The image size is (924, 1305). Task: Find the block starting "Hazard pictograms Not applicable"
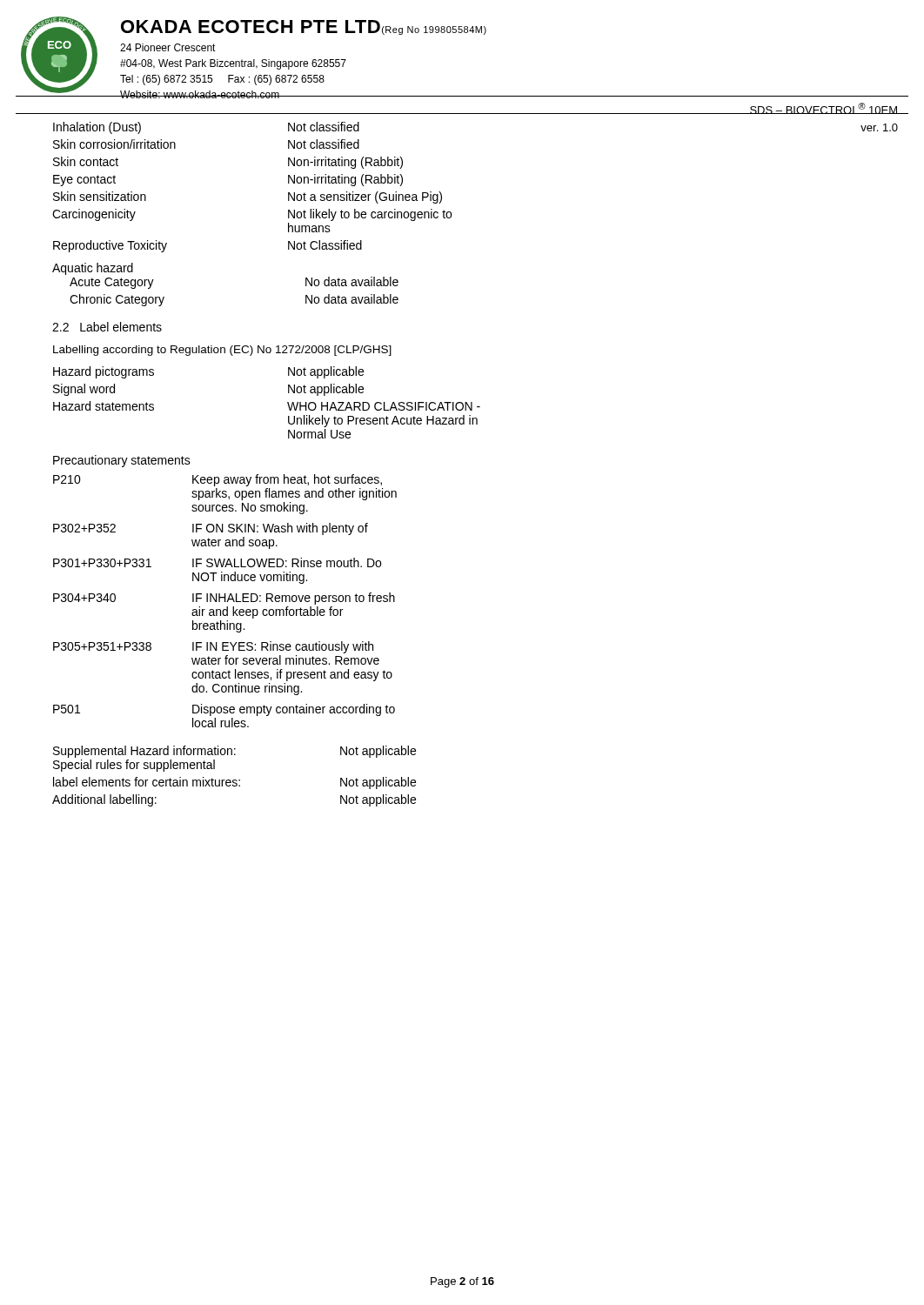click(471, 403)
